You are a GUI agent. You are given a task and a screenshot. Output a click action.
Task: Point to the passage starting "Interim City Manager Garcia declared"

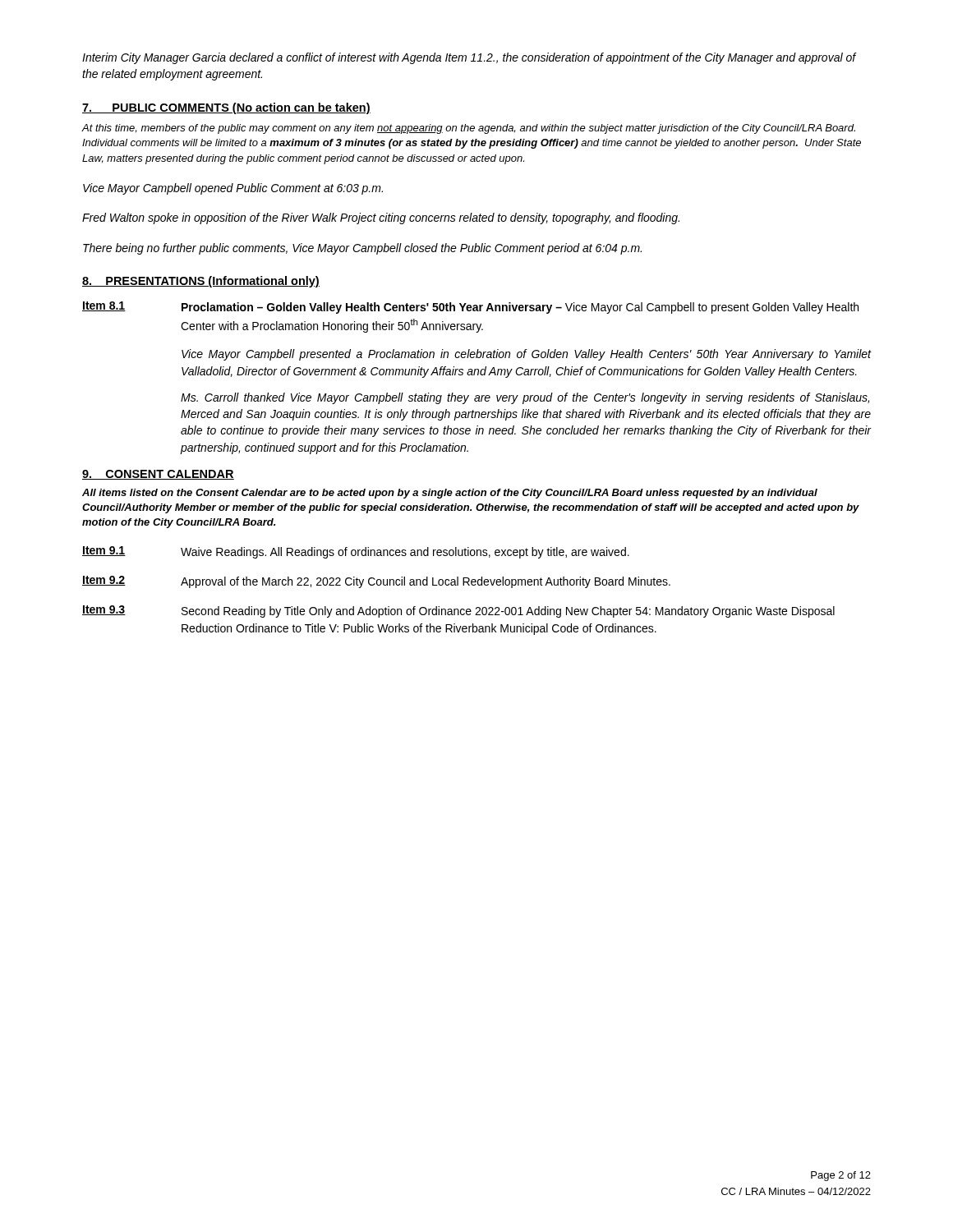coord(469,66)
